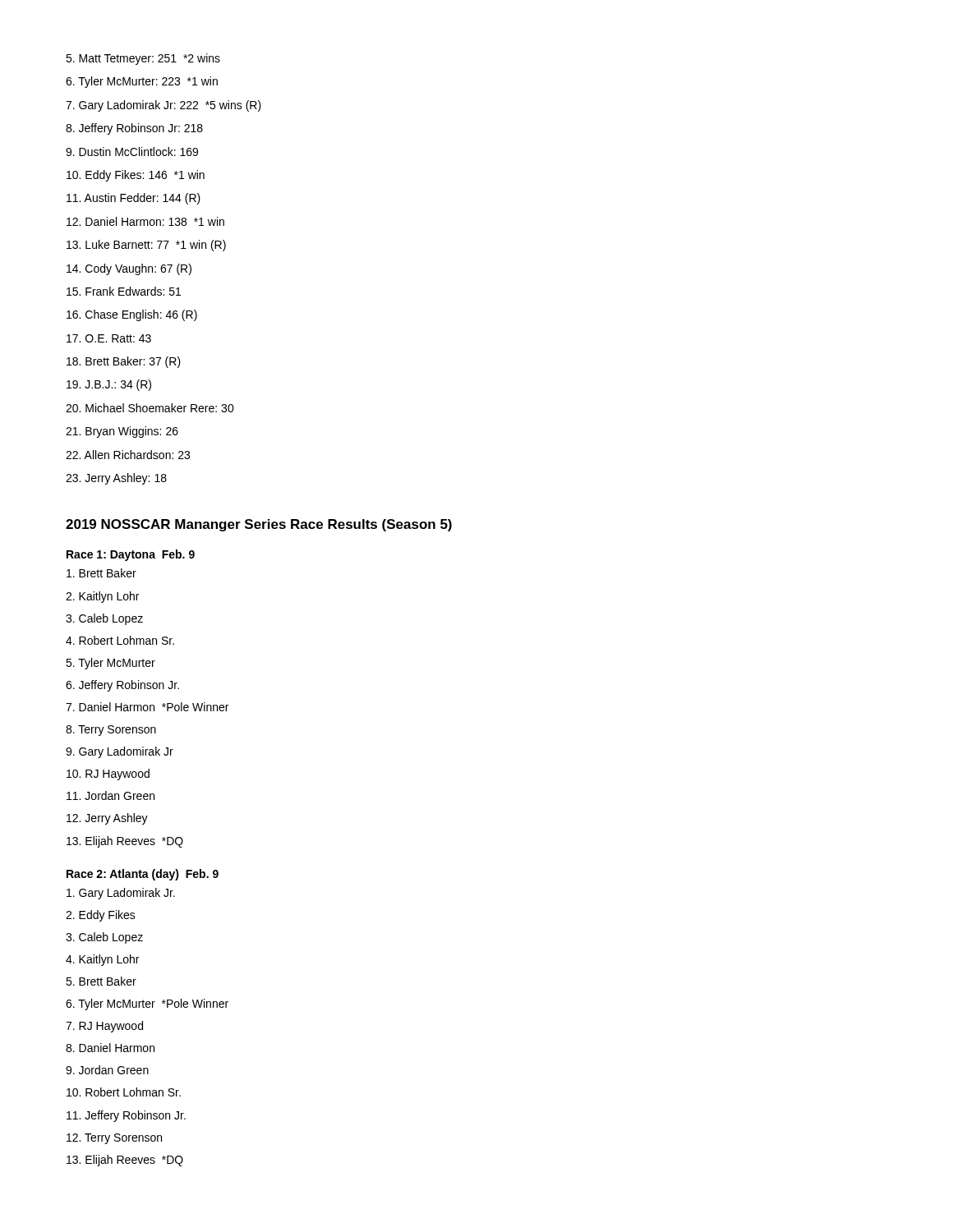Where does it say "13. Luke Barnett: 77 *1 win (R)"?
This screenshot has height=1232, width=953.
tap(146, 245)
